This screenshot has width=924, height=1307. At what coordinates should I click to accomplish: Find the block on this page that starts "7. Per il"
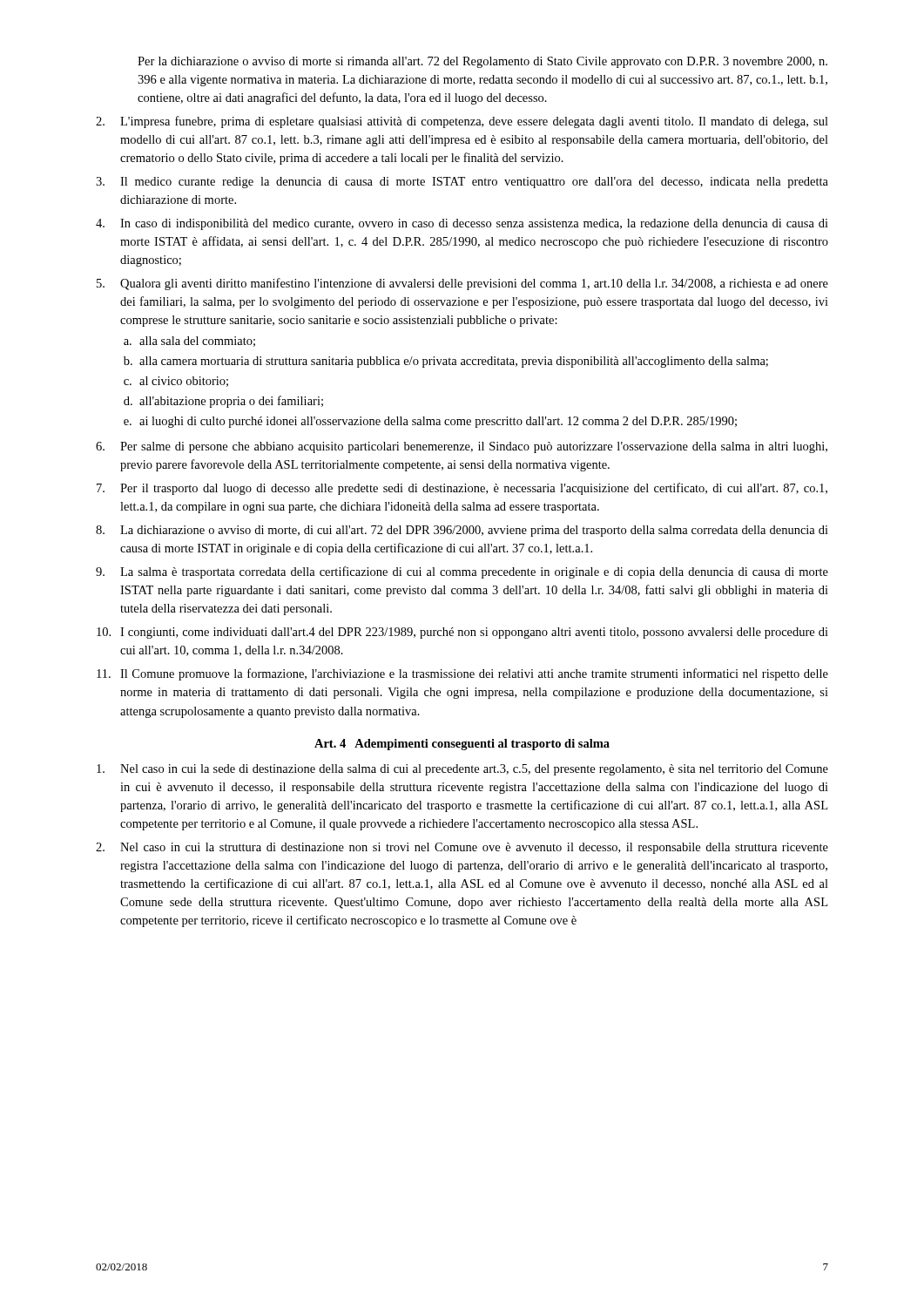pyautogui.click(x=462, y=498)
